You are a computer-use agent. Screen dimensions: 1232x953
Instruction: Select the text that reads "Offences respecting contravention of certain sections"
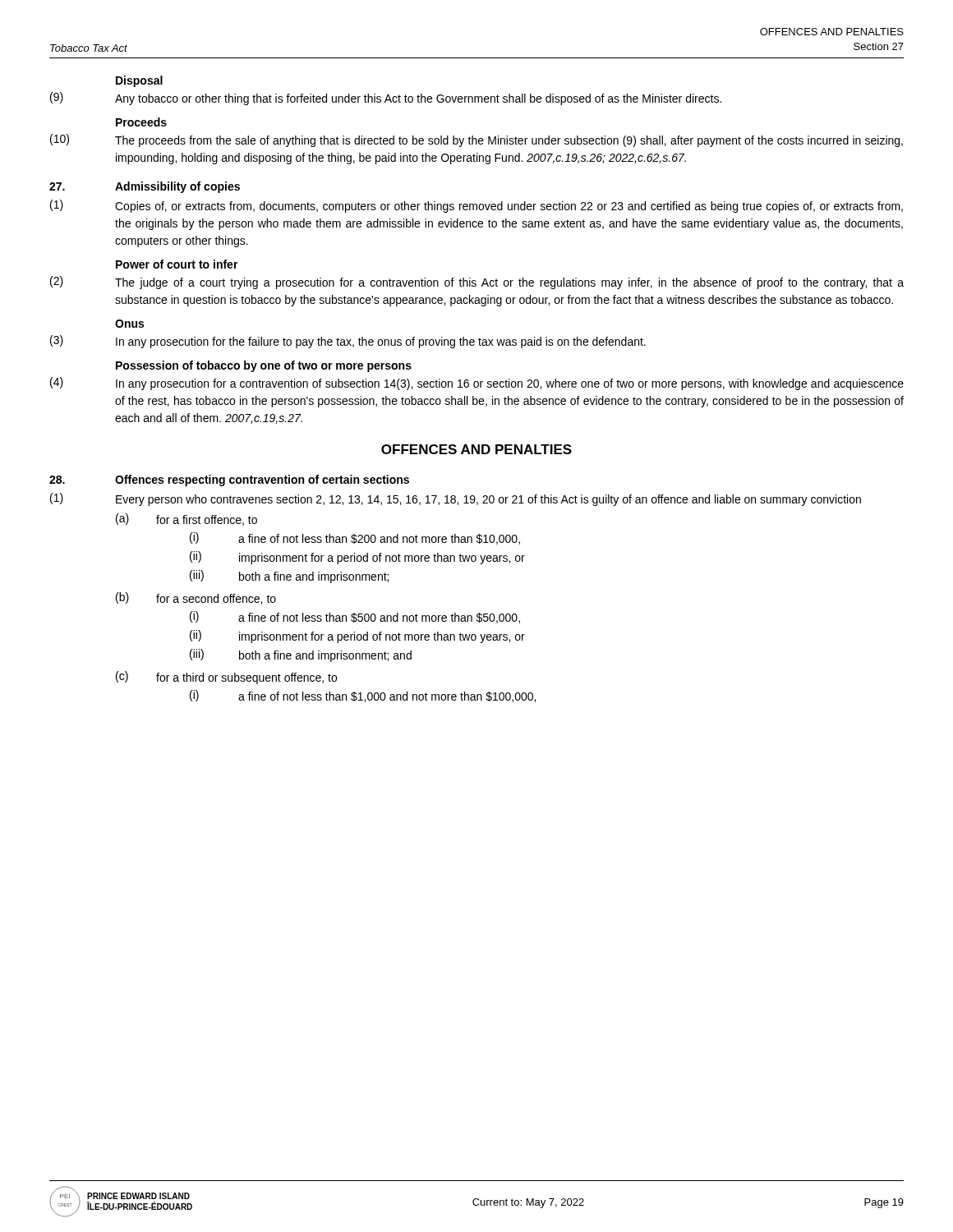229,480
